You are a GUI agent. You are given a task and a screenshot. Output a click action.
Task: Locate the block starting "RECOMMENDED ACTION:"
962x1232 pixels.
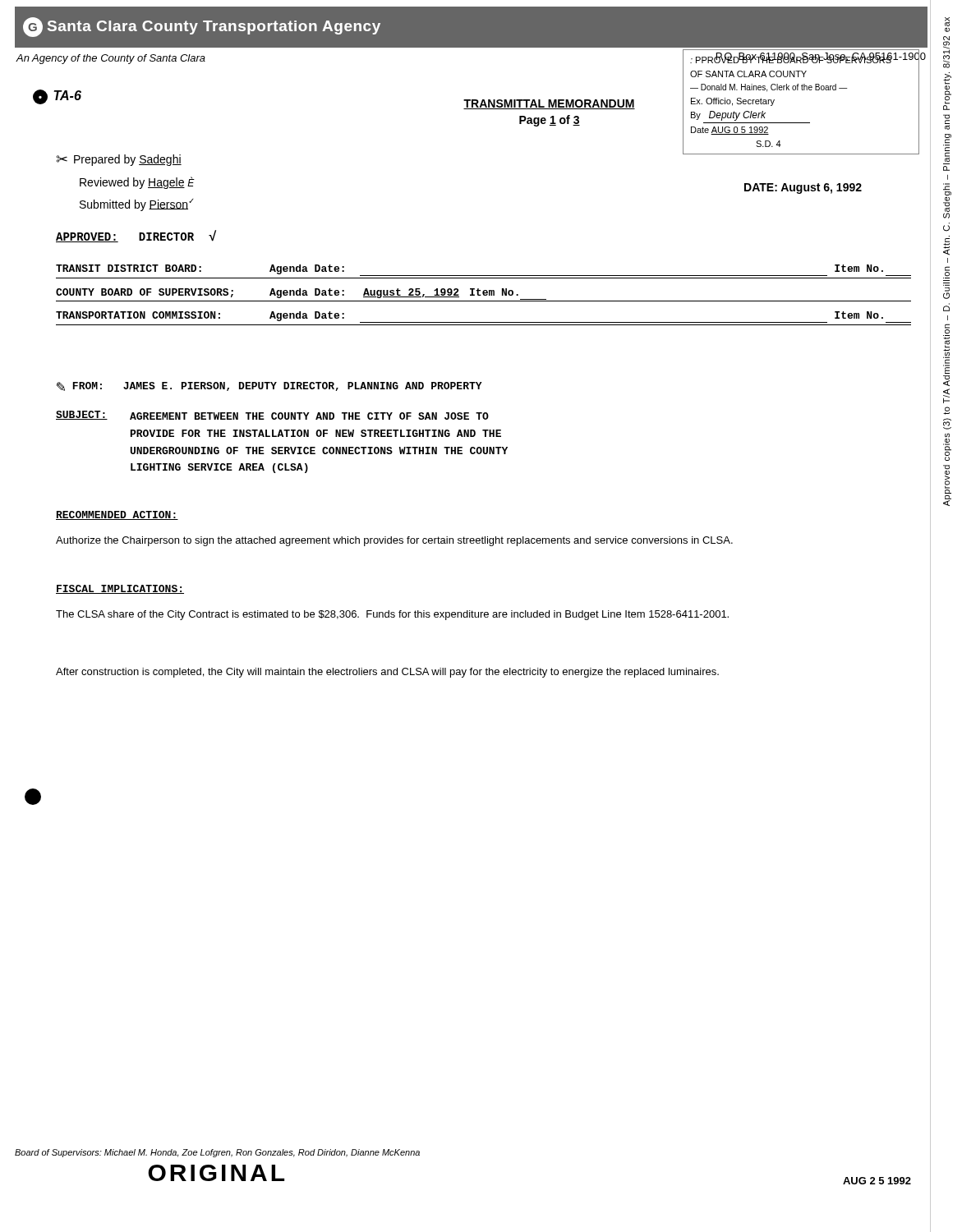117,515
